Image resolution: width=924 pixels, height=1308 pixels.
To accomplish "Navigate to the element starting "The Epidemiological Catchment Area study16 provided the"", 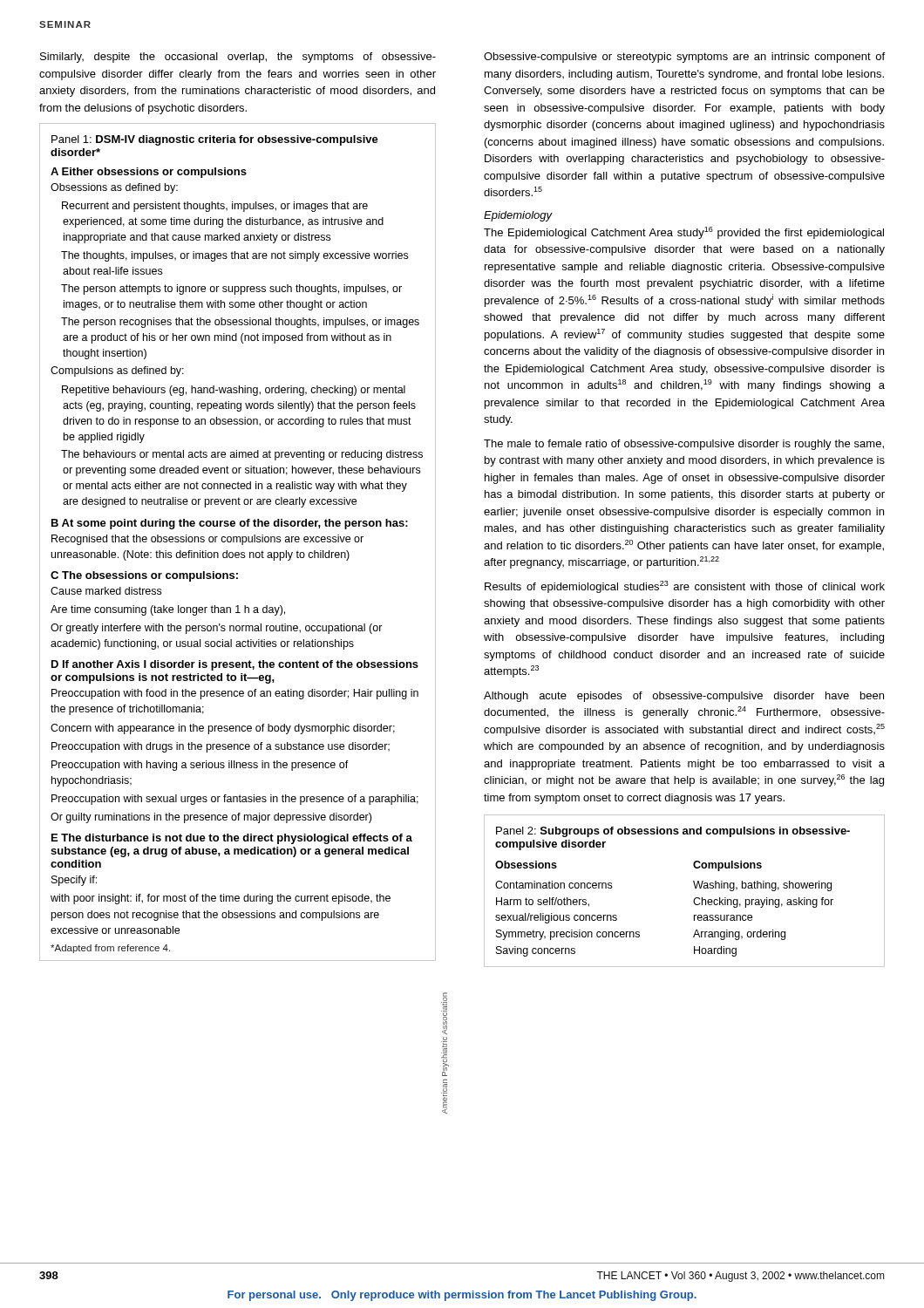I will 684,325.
